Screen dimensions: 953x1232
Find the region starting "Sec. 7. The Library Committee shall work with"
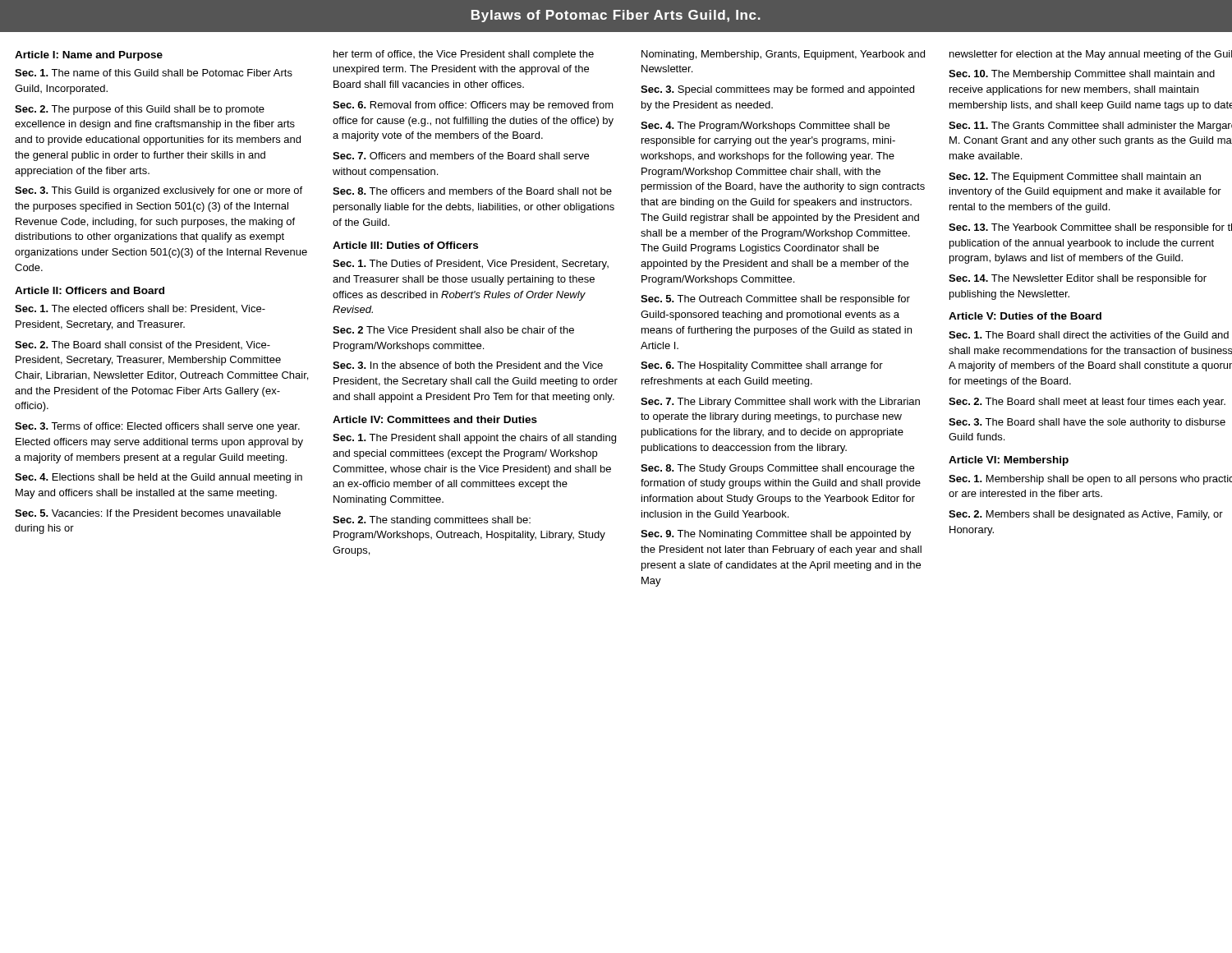(781, 424)
